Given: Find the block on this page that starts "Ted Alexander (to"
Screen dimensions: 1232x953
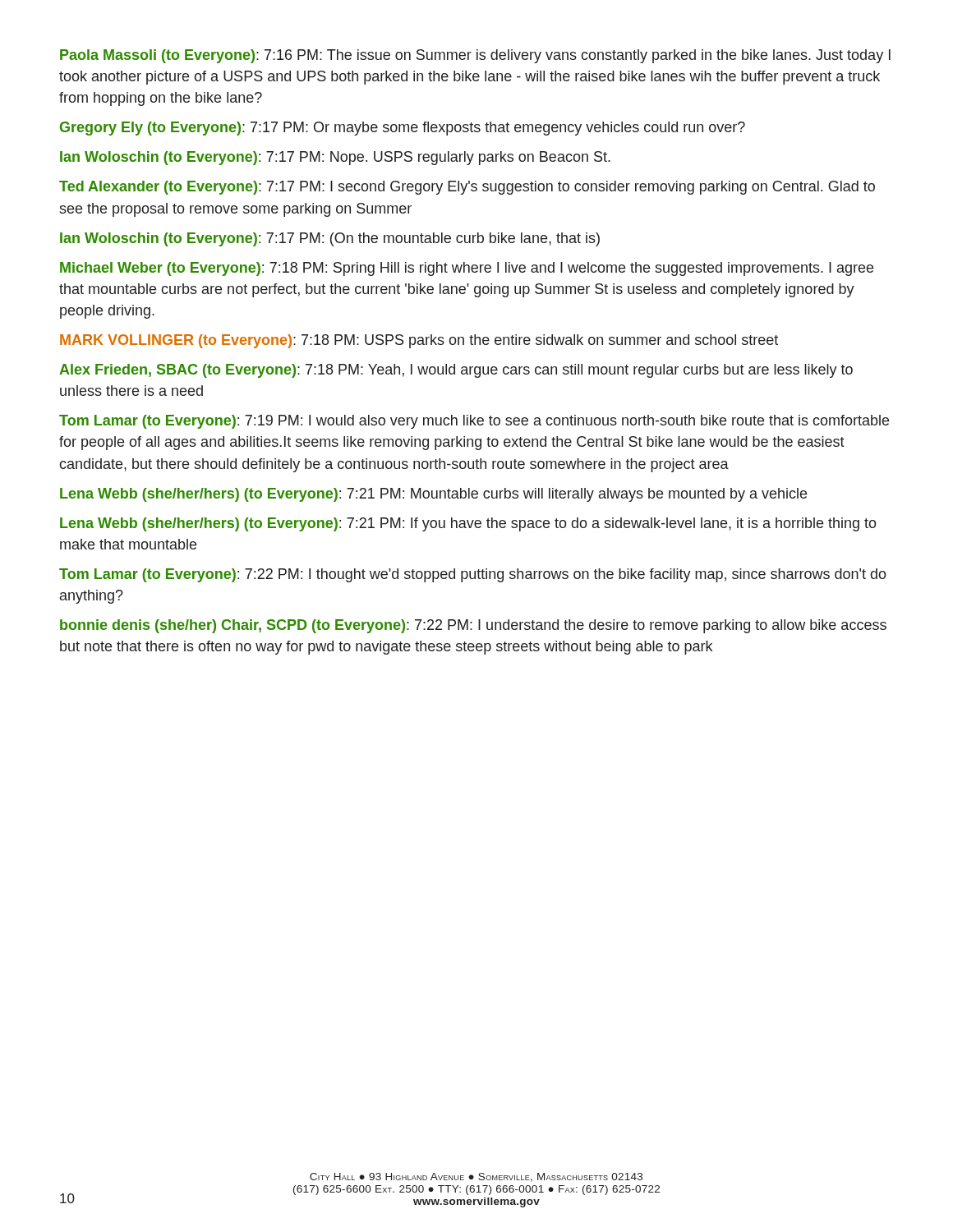Looking at the screenshot, I should [467, 198].
